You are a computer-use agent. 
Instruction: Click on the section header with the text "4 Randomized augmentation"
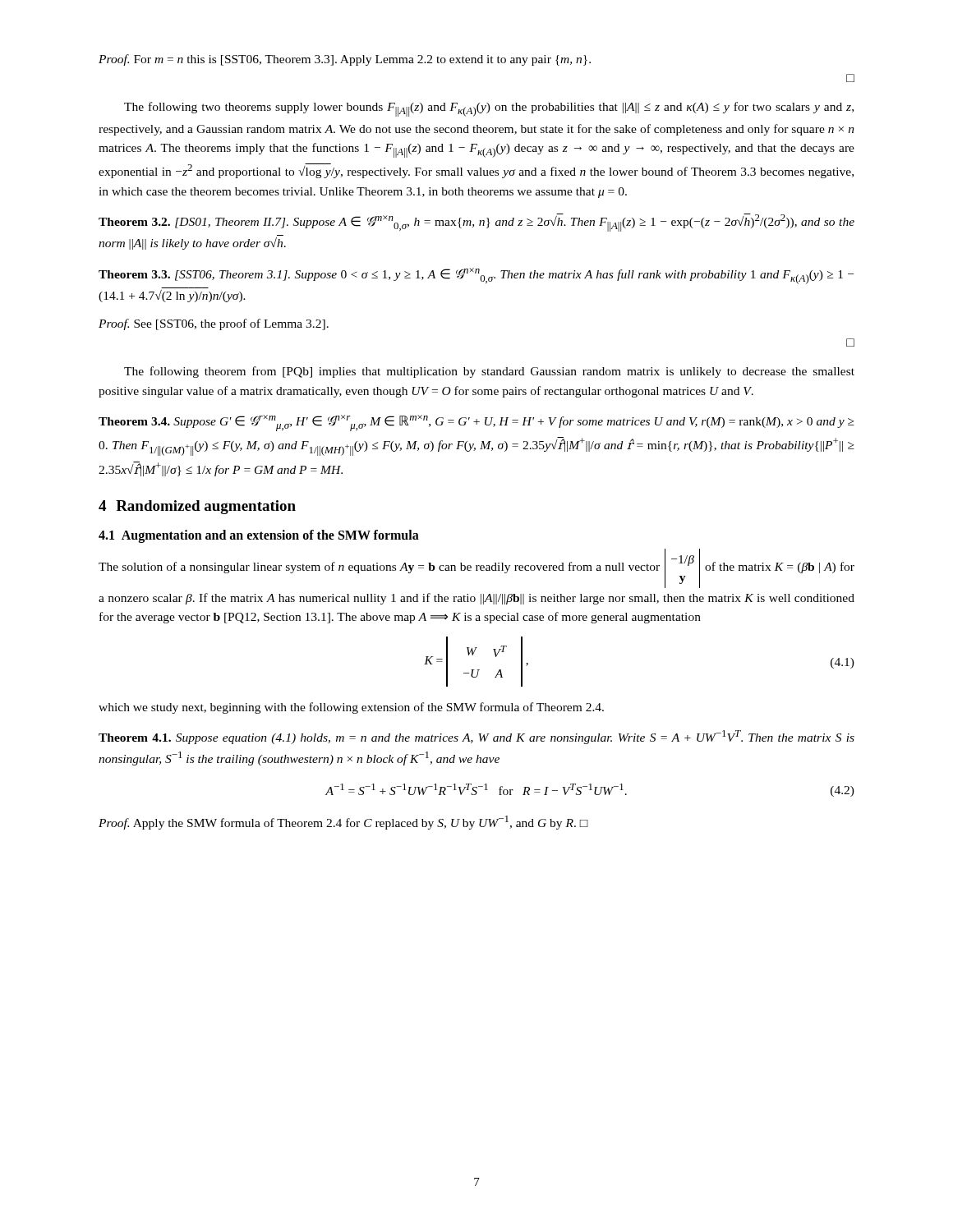197,505
